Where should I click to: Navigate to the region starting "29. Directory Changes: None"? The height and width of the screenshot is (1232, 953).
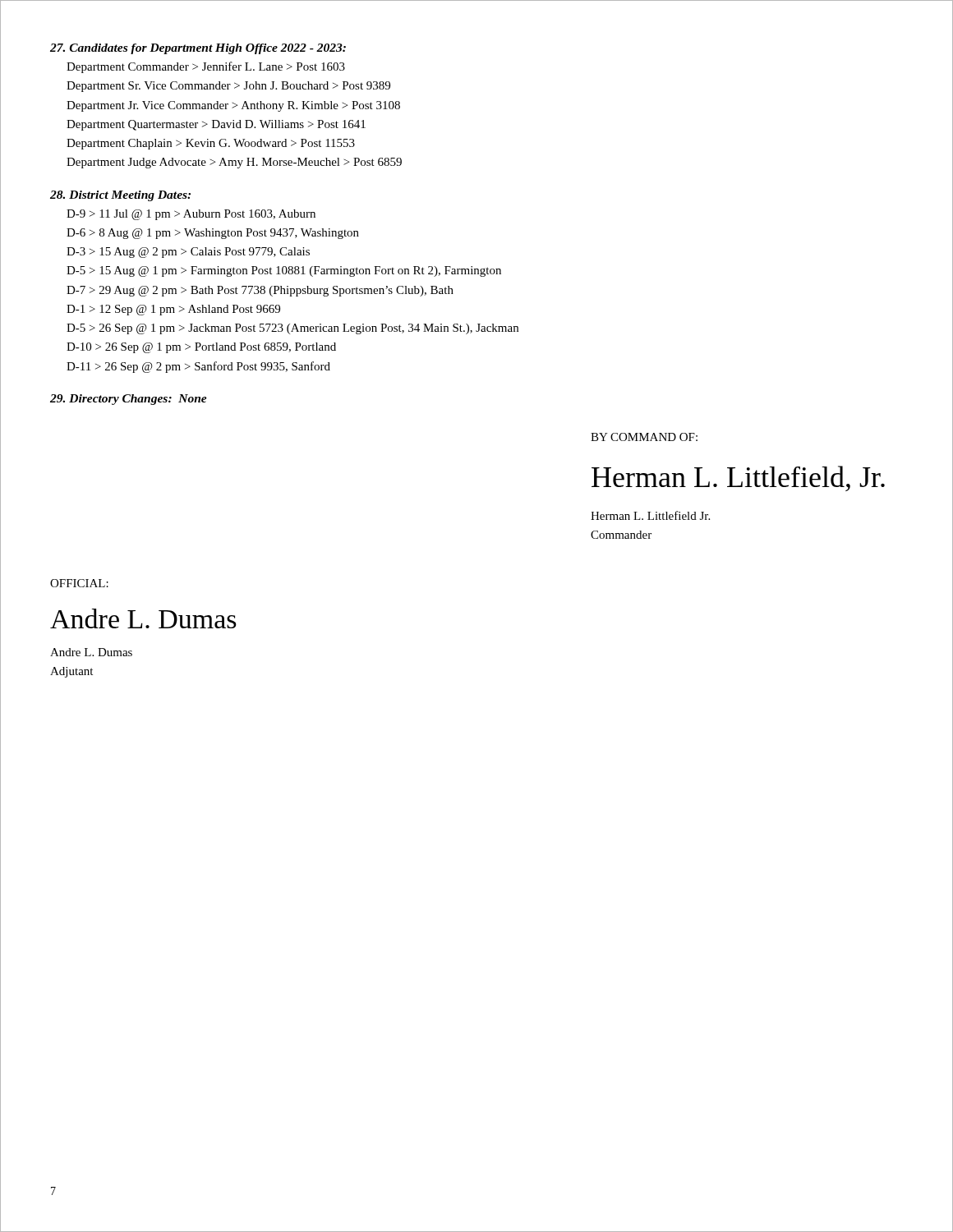pyautogui.click(x=128, y=398)
